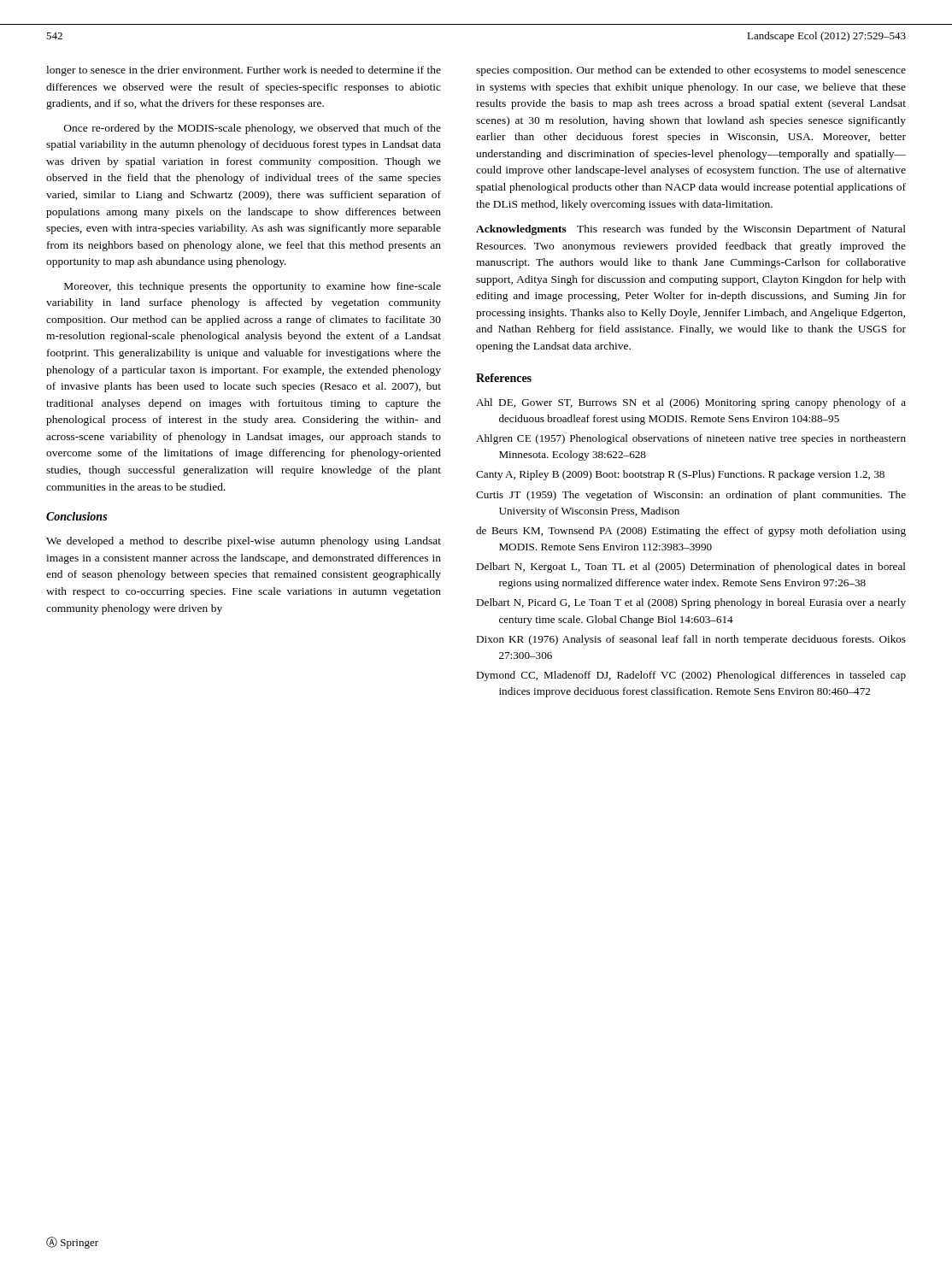Screen dimensions: 1282x952
Task: Navigate to the region starting "Curtis JT (1959) The"
Action: (691, 502)
